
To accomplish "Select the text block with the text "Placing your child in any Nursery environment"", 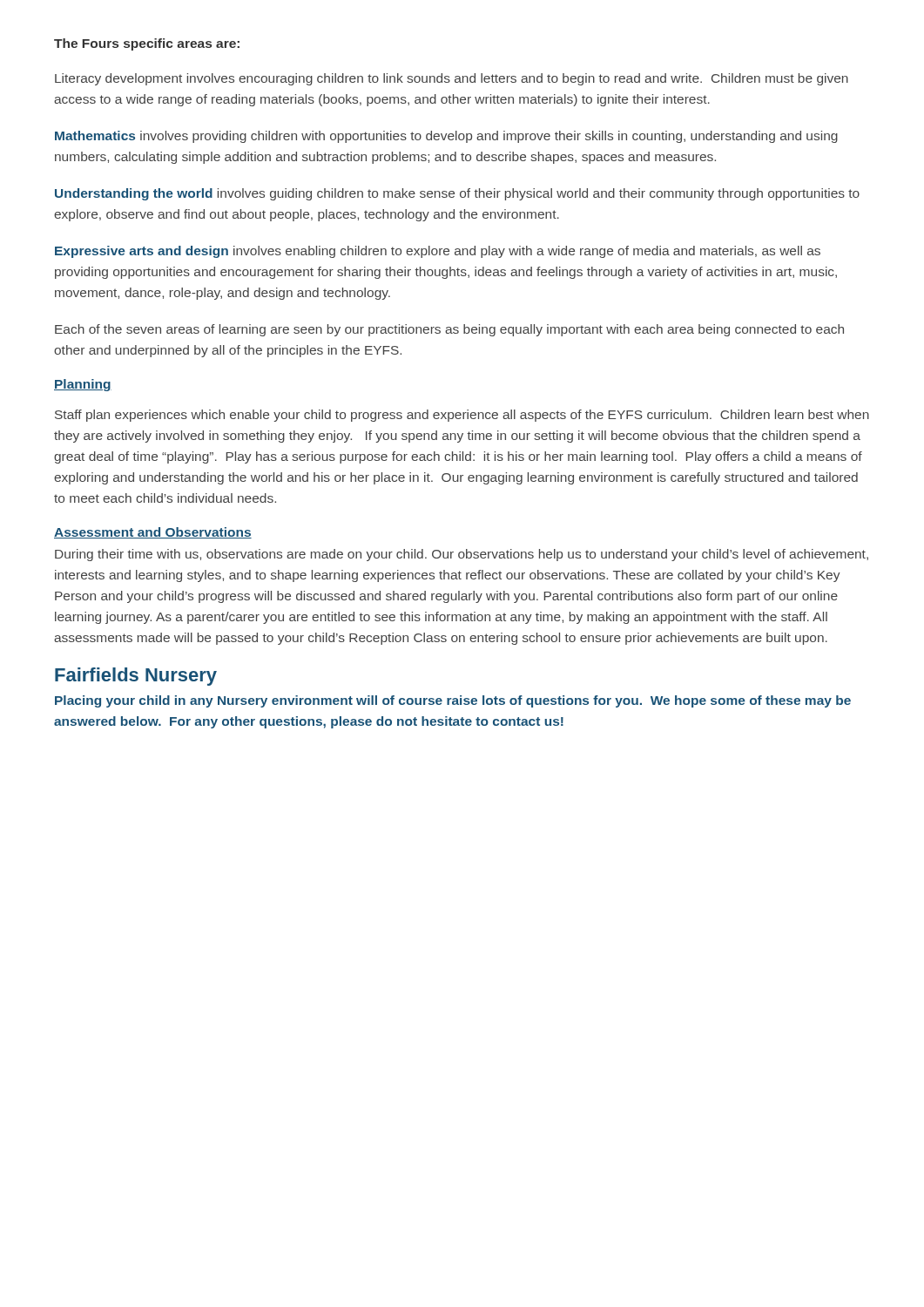I will pos(453,711).
